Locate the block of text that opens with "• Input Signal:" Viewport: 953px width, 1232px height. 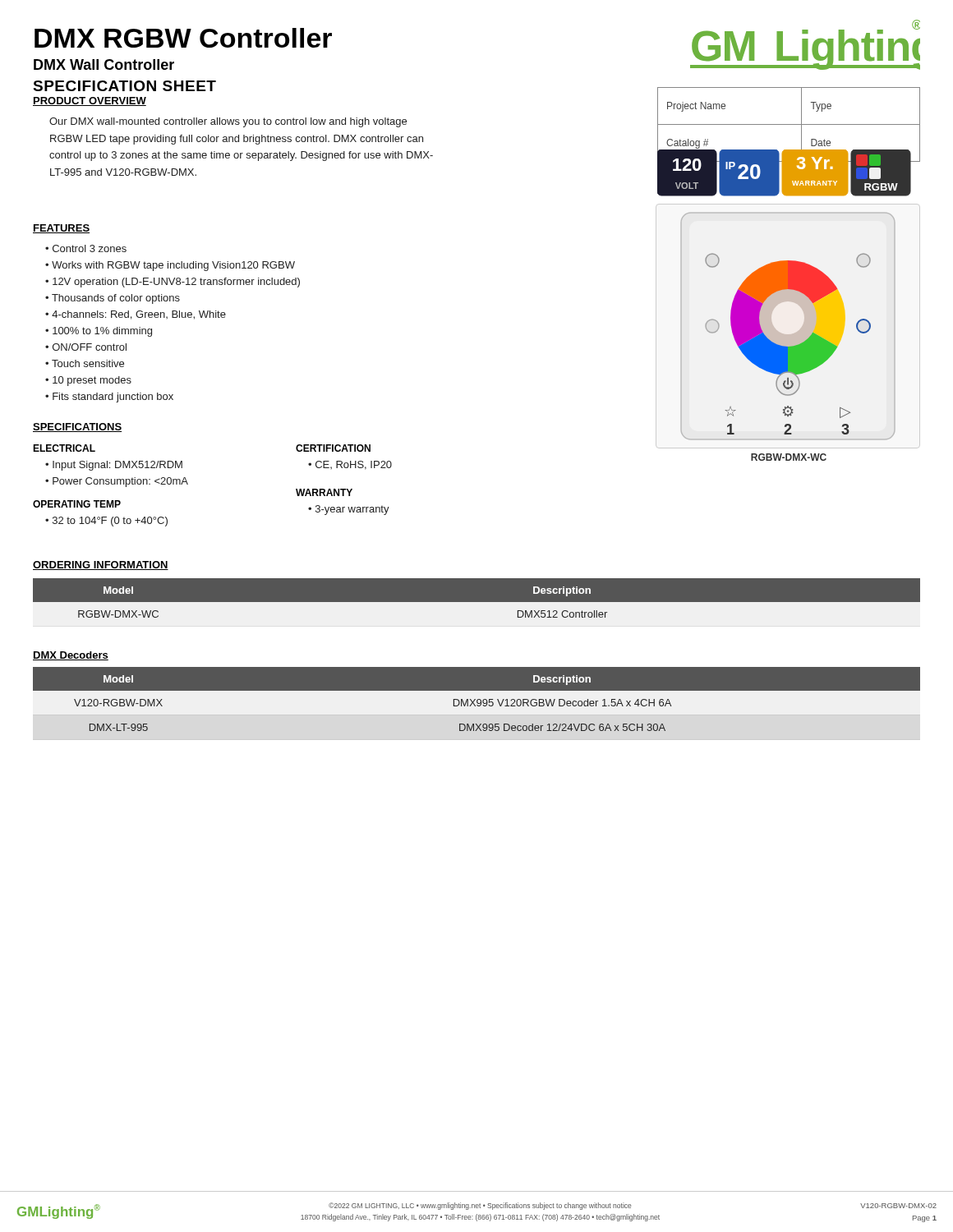114,464
